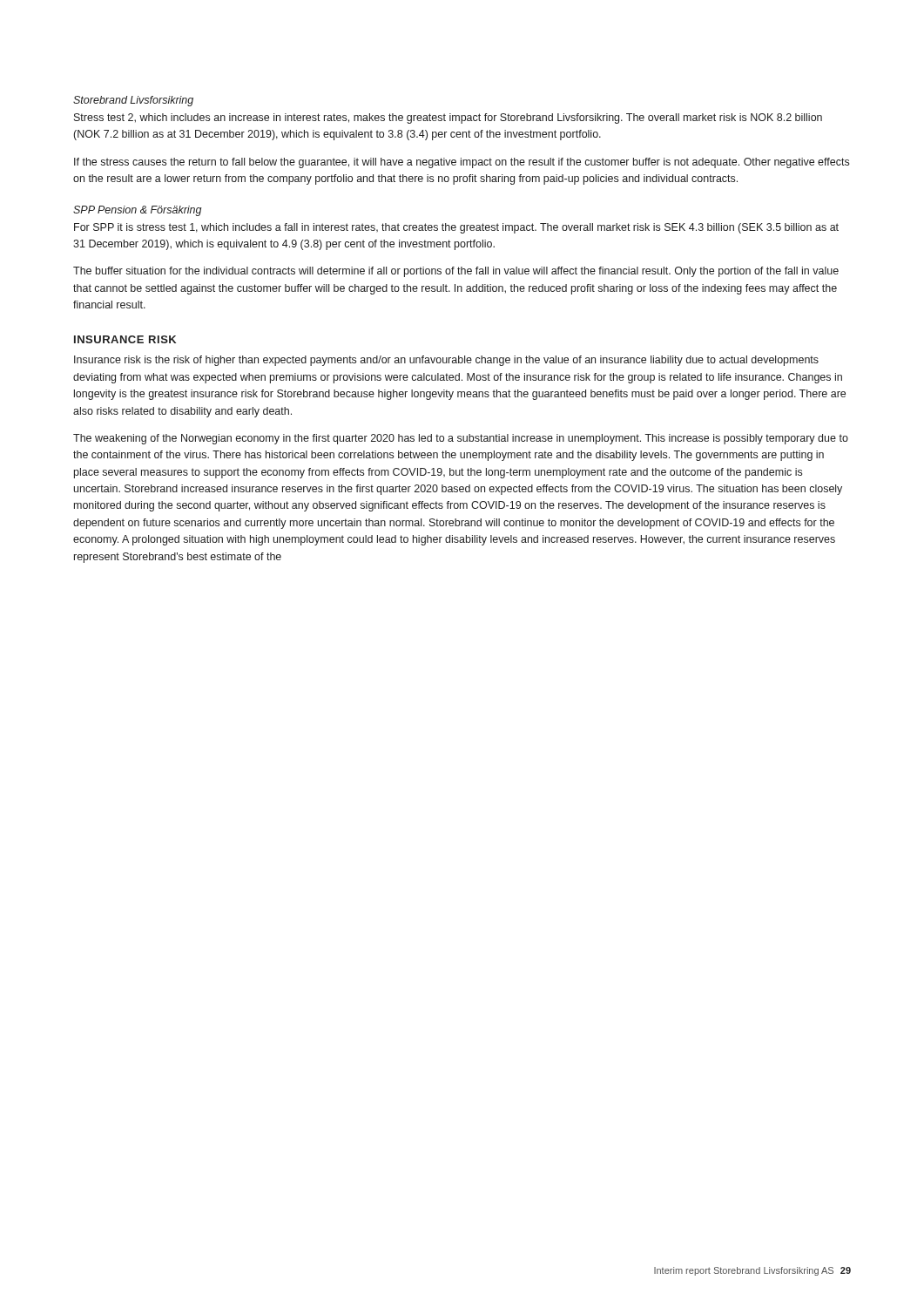Find the element starting "INSURANCE RISK"
924x1307 pixels.
click(125, 340)
